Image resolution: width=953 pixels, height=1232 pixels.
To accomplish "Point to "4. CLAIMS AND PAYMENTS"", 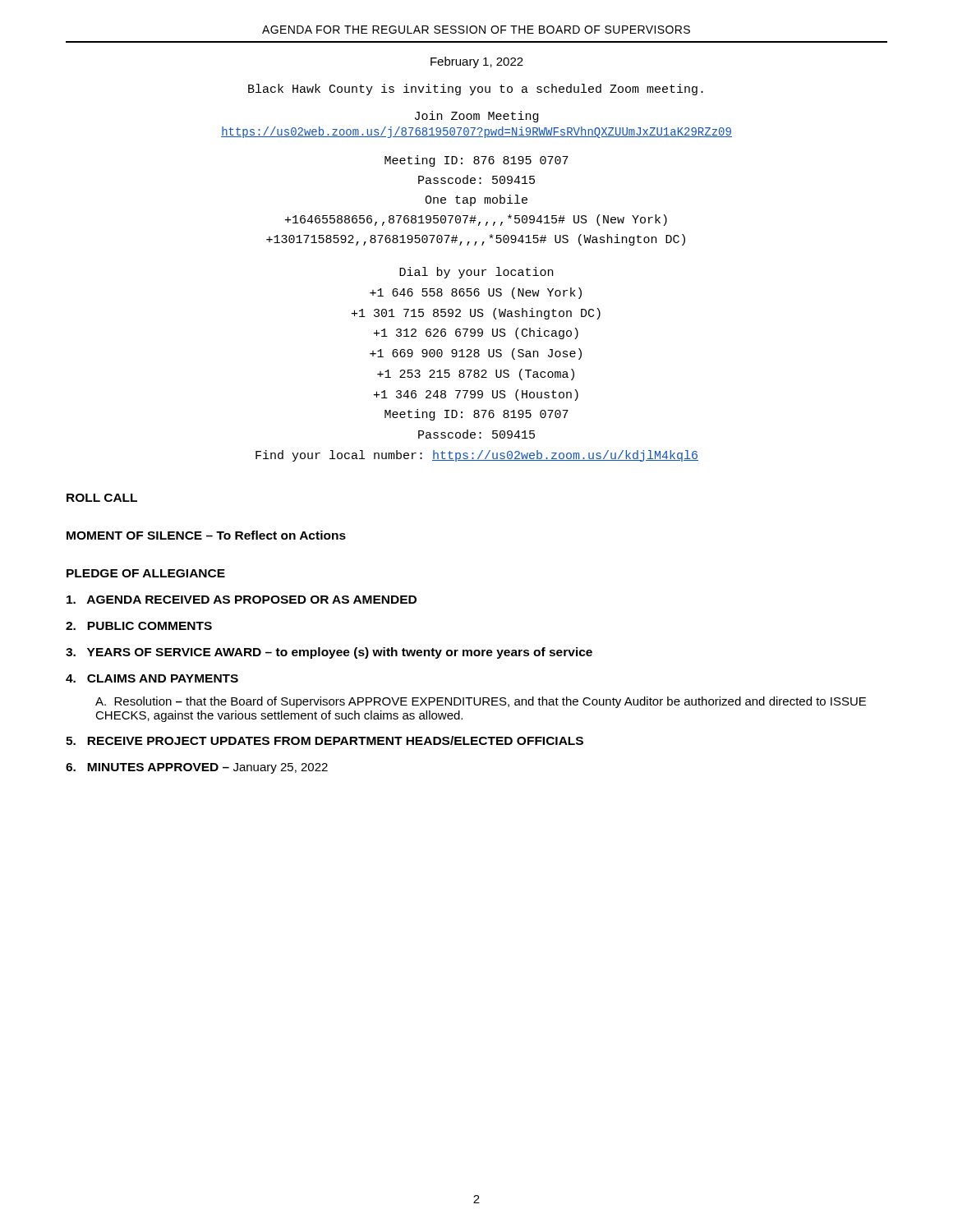I will tap(152, 678).
